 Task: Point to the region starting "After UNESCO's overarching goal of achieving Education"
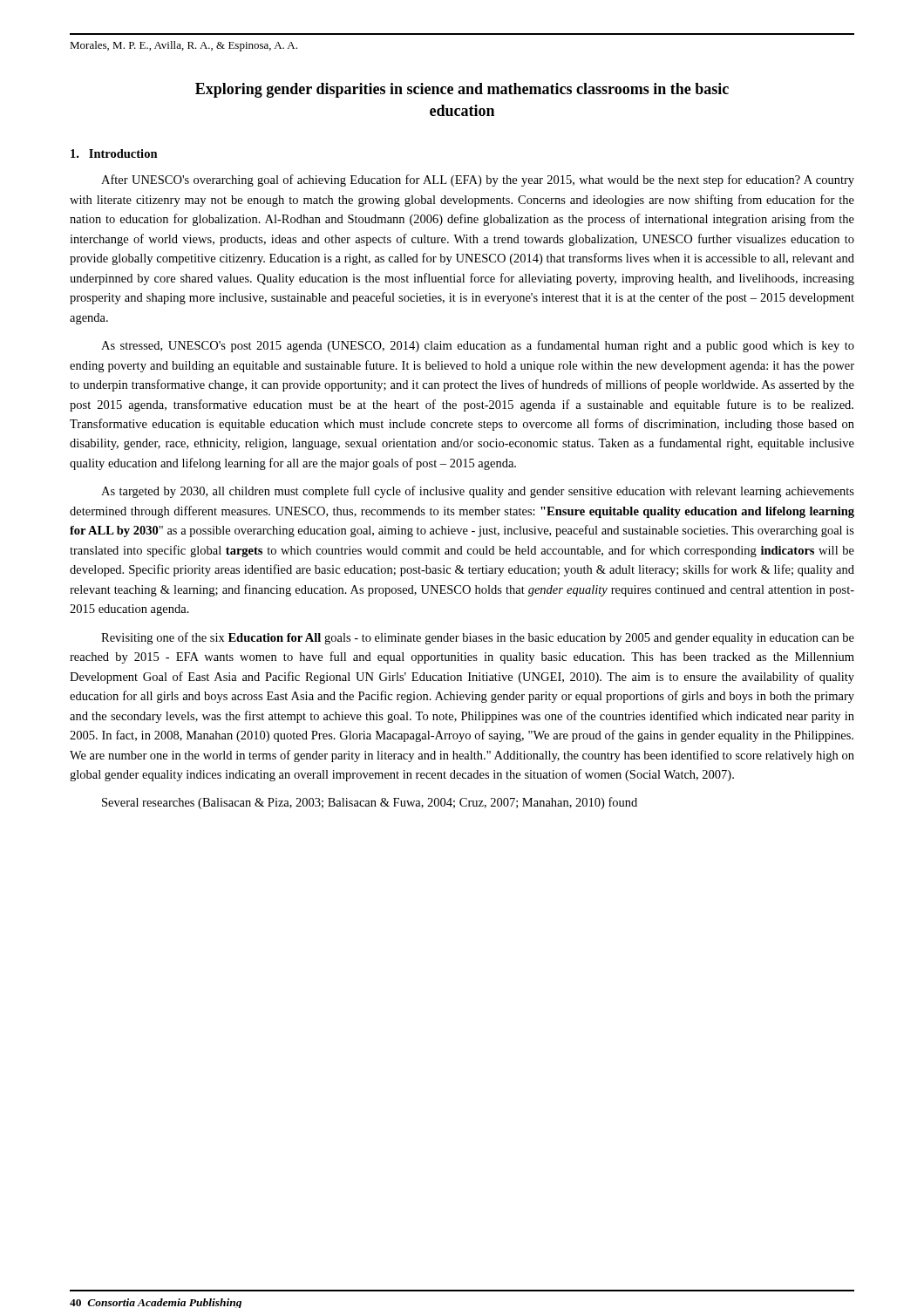[x=462, y=249]
